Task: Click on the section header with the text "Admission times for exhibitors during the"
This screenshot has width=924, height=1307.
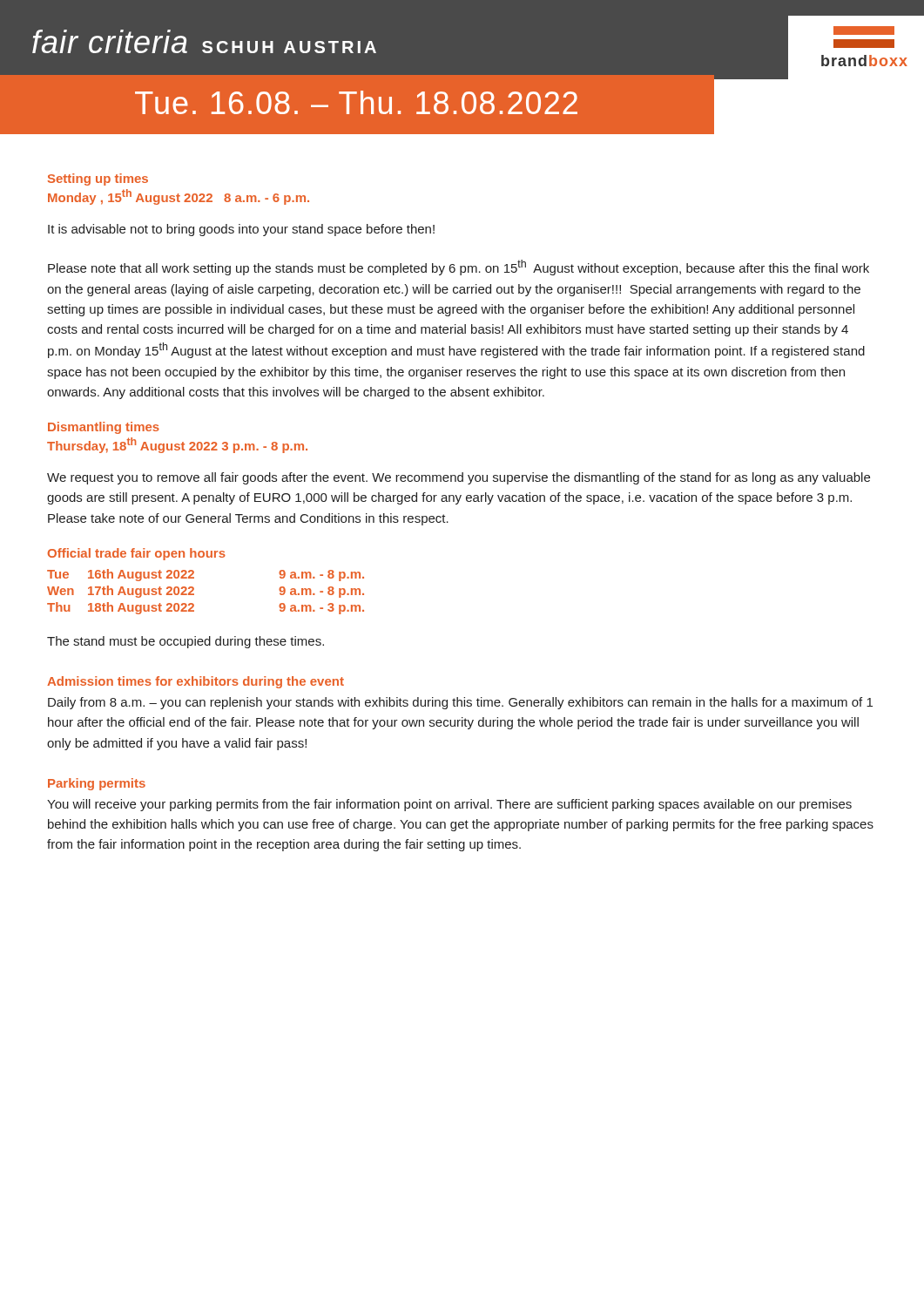Action: (x=196, y=682)
